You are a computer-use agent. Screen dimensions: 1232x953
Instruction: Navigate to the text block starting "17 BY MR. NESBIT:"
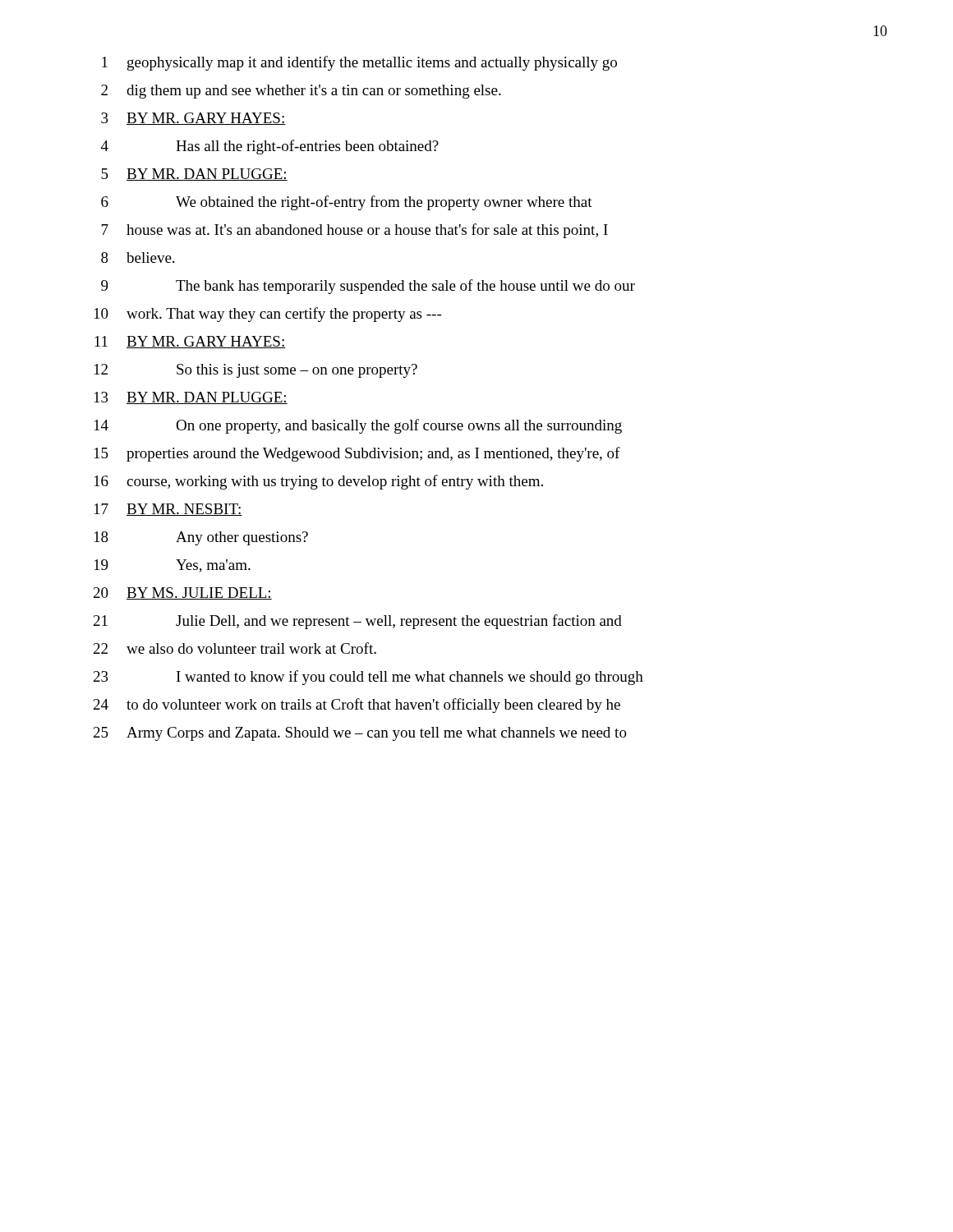(x=168, y=510)
